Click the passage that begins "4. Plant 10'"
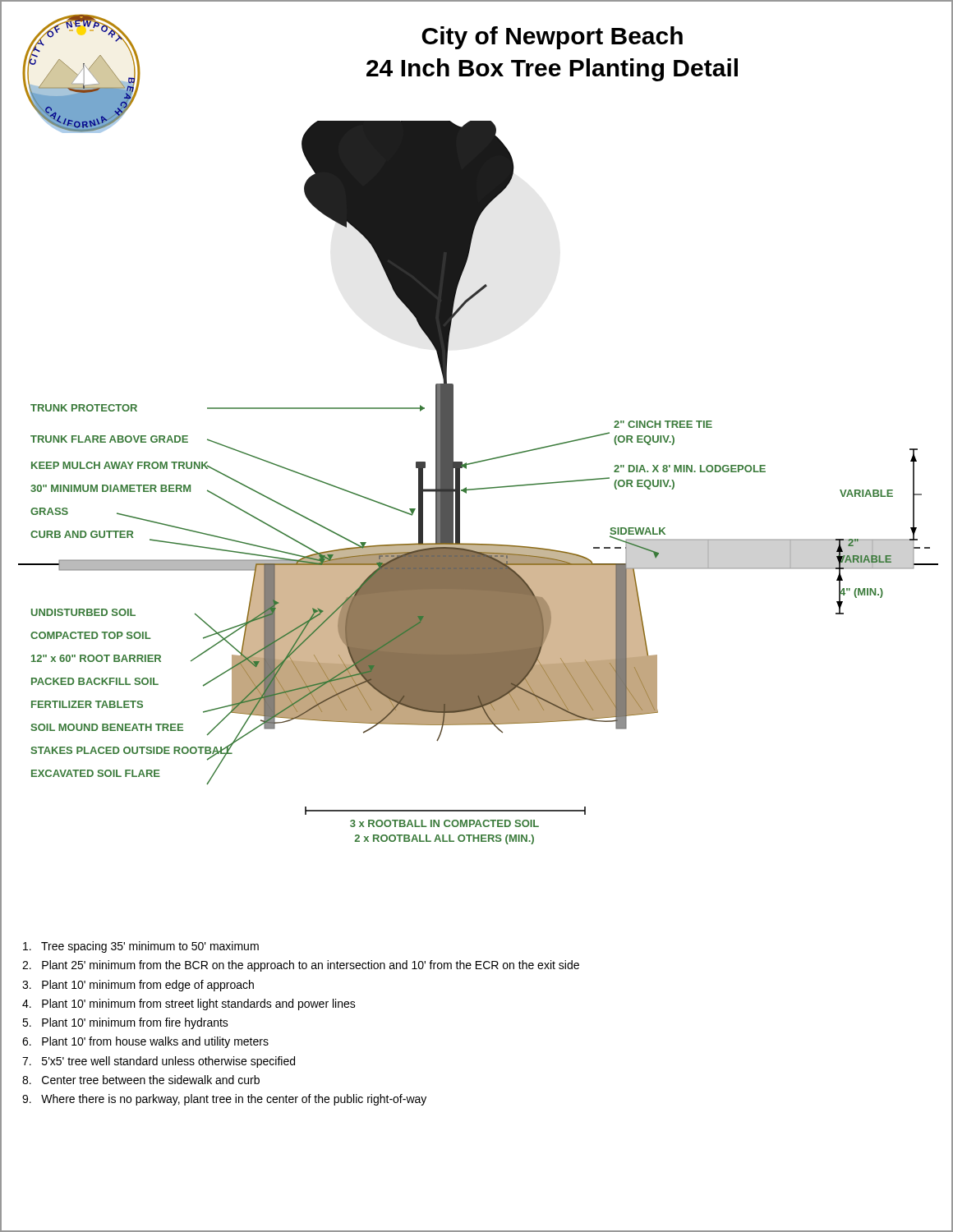Image resolution: width=953 pixels, height=1232 pixels. [189, 1004]
